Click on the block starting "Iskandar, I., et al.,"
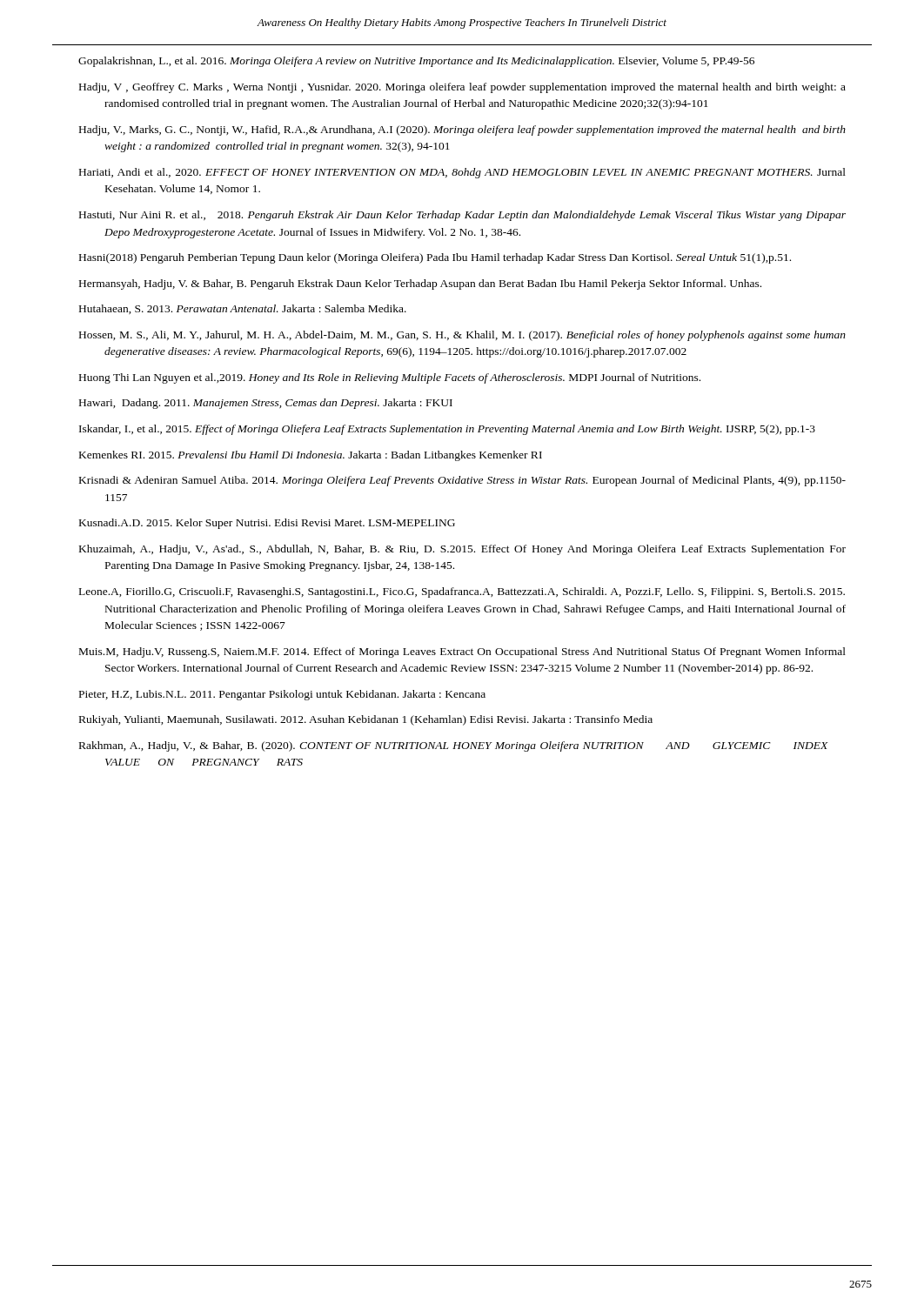Image resolution: width=924 pixels, height=1305 pixels. tap(447, 428)
